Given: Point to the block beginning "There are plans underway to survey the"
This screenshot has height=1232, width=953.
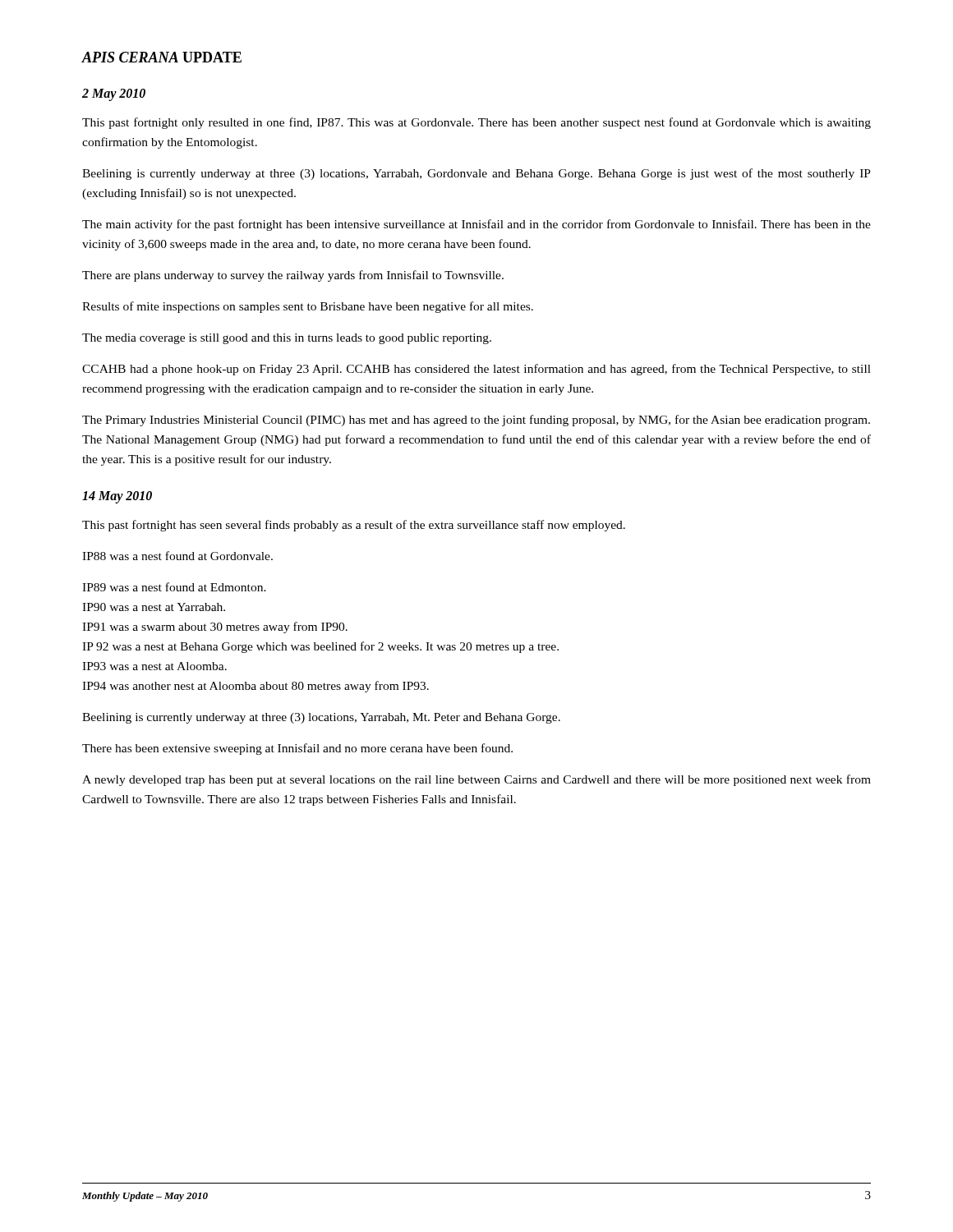Looking at the screenshot, I should [293, 275].
